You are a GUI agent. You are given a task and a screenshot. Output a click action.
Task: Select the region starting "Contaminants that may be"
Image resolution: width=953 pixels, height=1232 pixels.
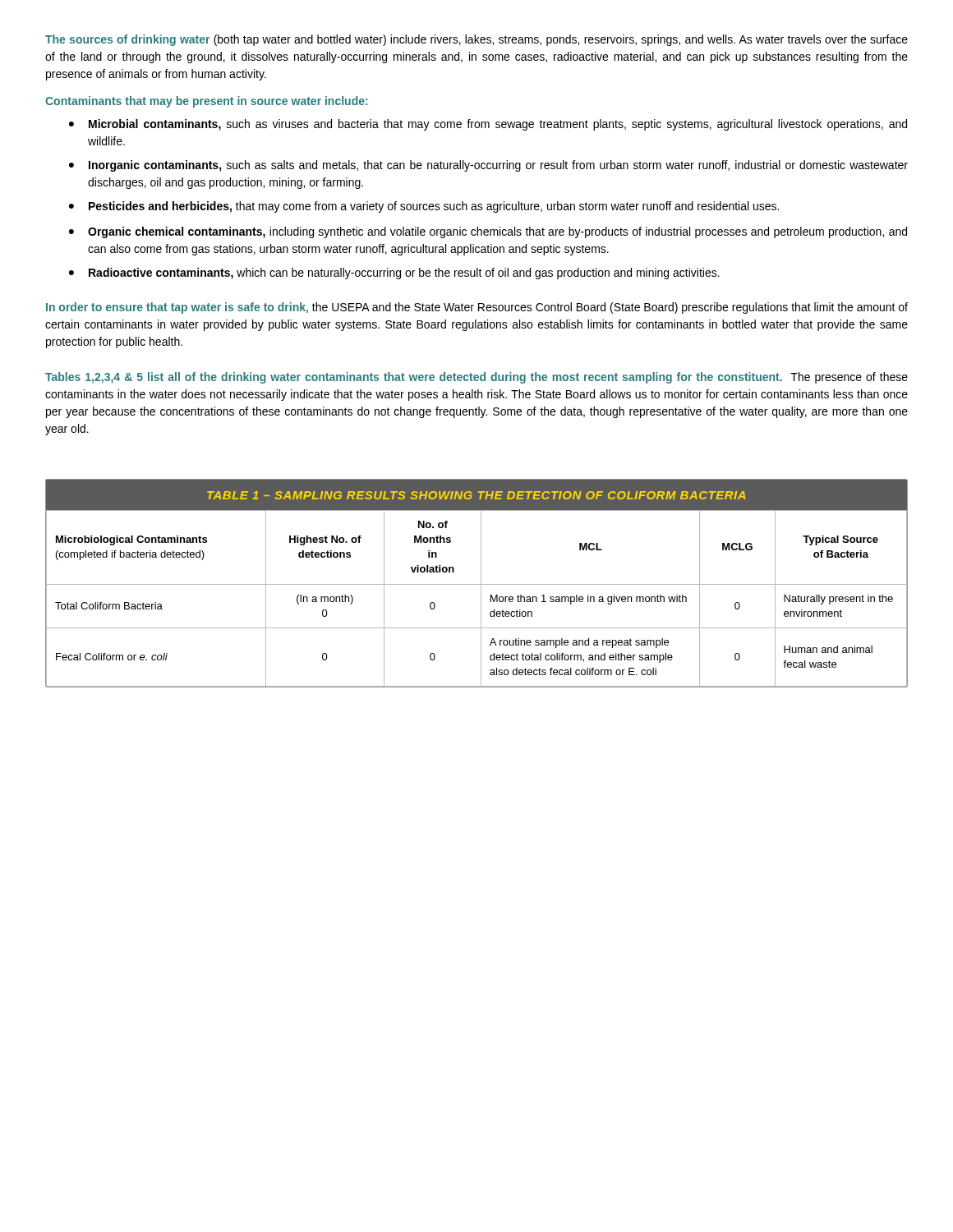point(207,101)
